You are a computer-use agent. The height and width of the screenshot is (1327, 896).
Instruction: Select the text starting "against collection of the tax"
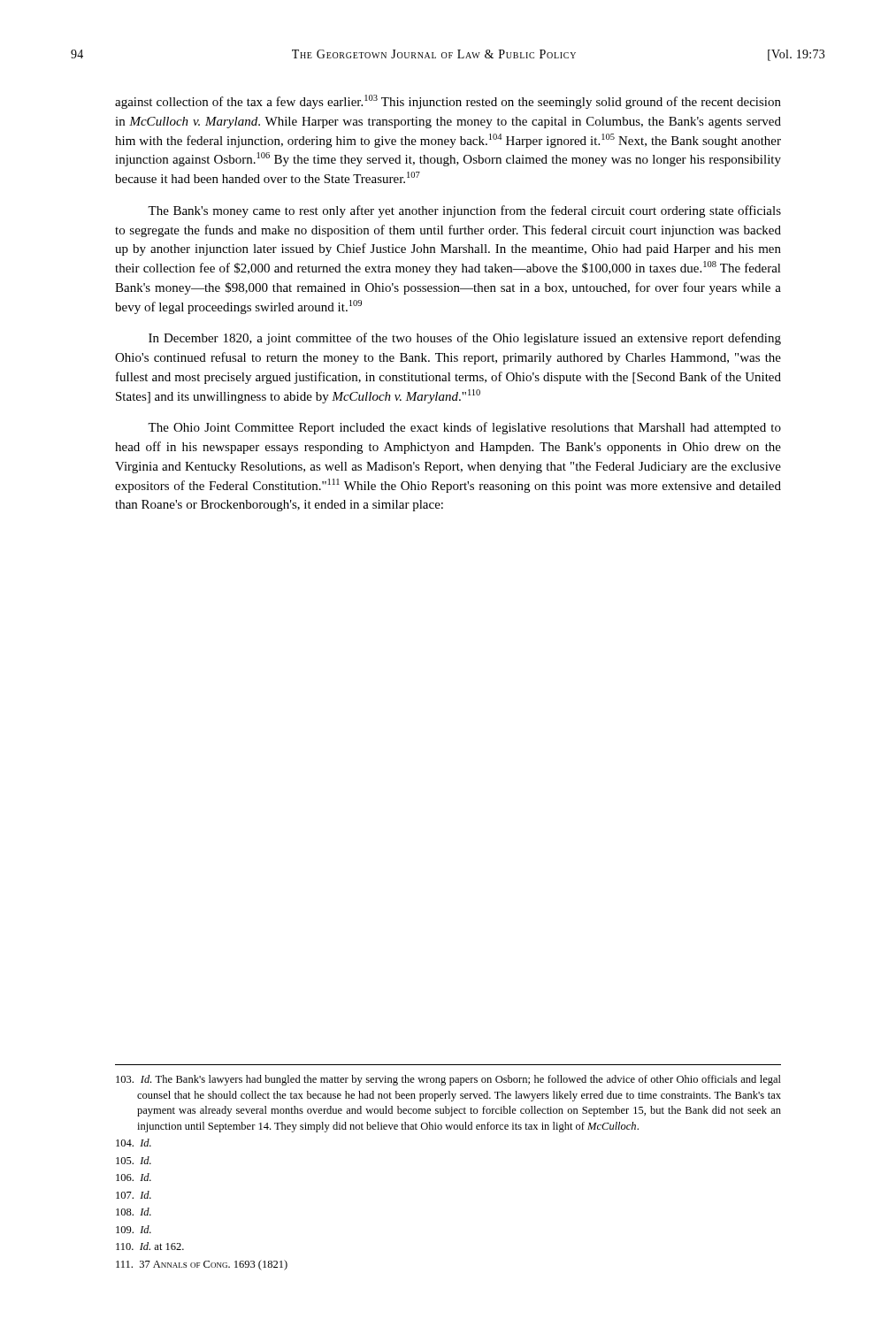[448, 139]
